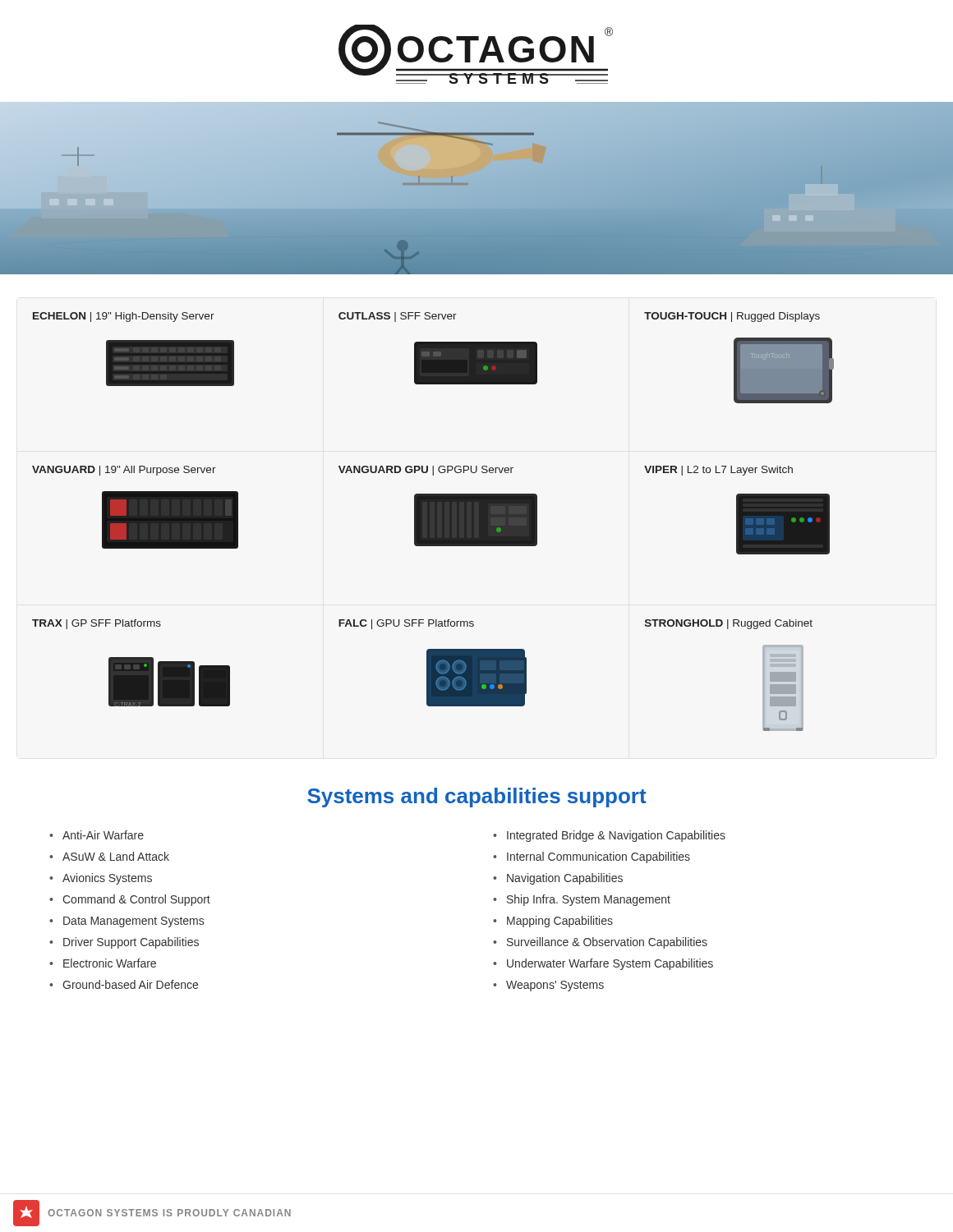Click on the passage starting "Anti-Air Warfare"
The width and height of the screenshot is (953, 1232).
tap(103, 835)
